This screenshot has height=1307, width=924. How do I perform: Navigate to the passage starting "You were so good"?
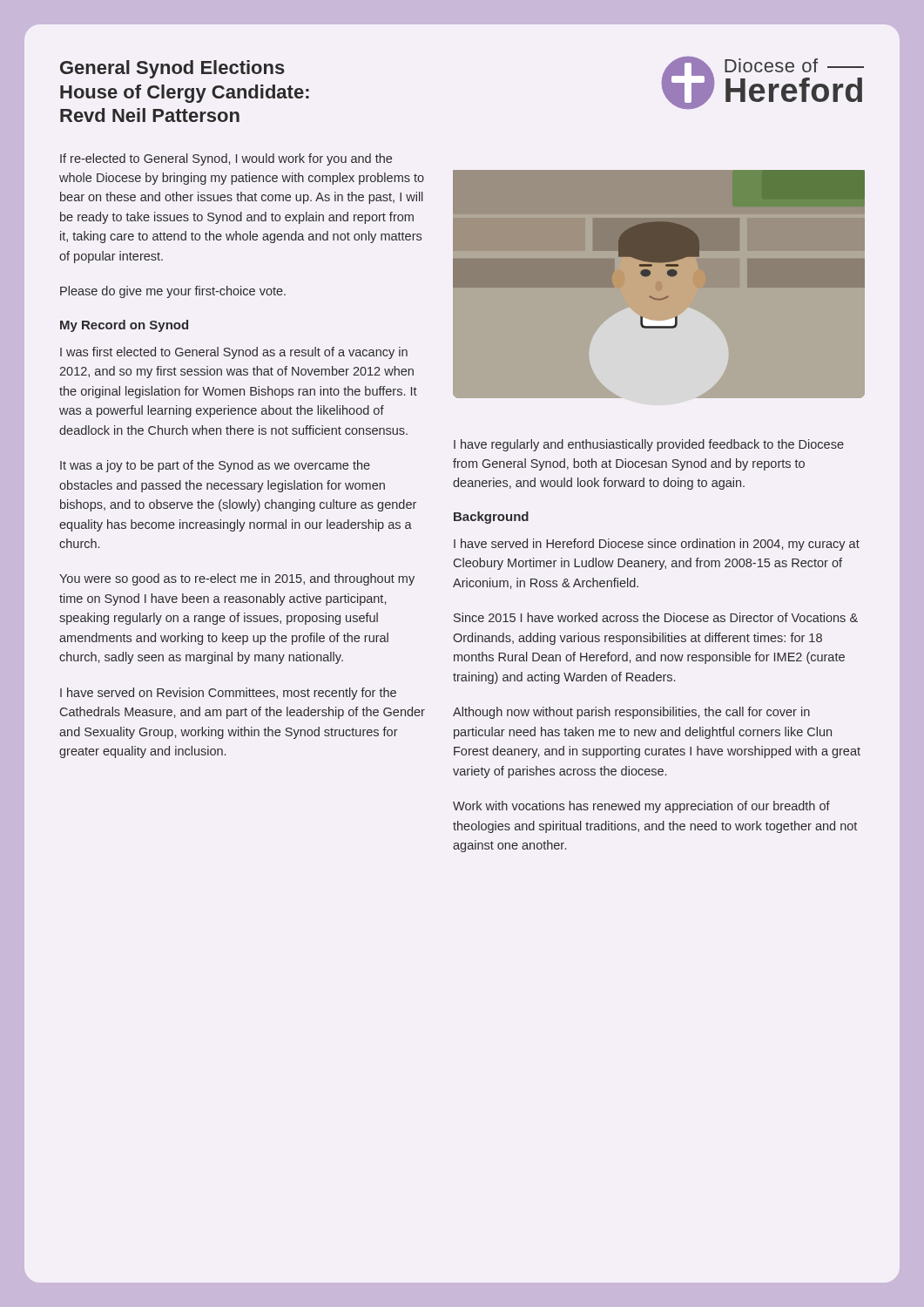pos(237,618)
